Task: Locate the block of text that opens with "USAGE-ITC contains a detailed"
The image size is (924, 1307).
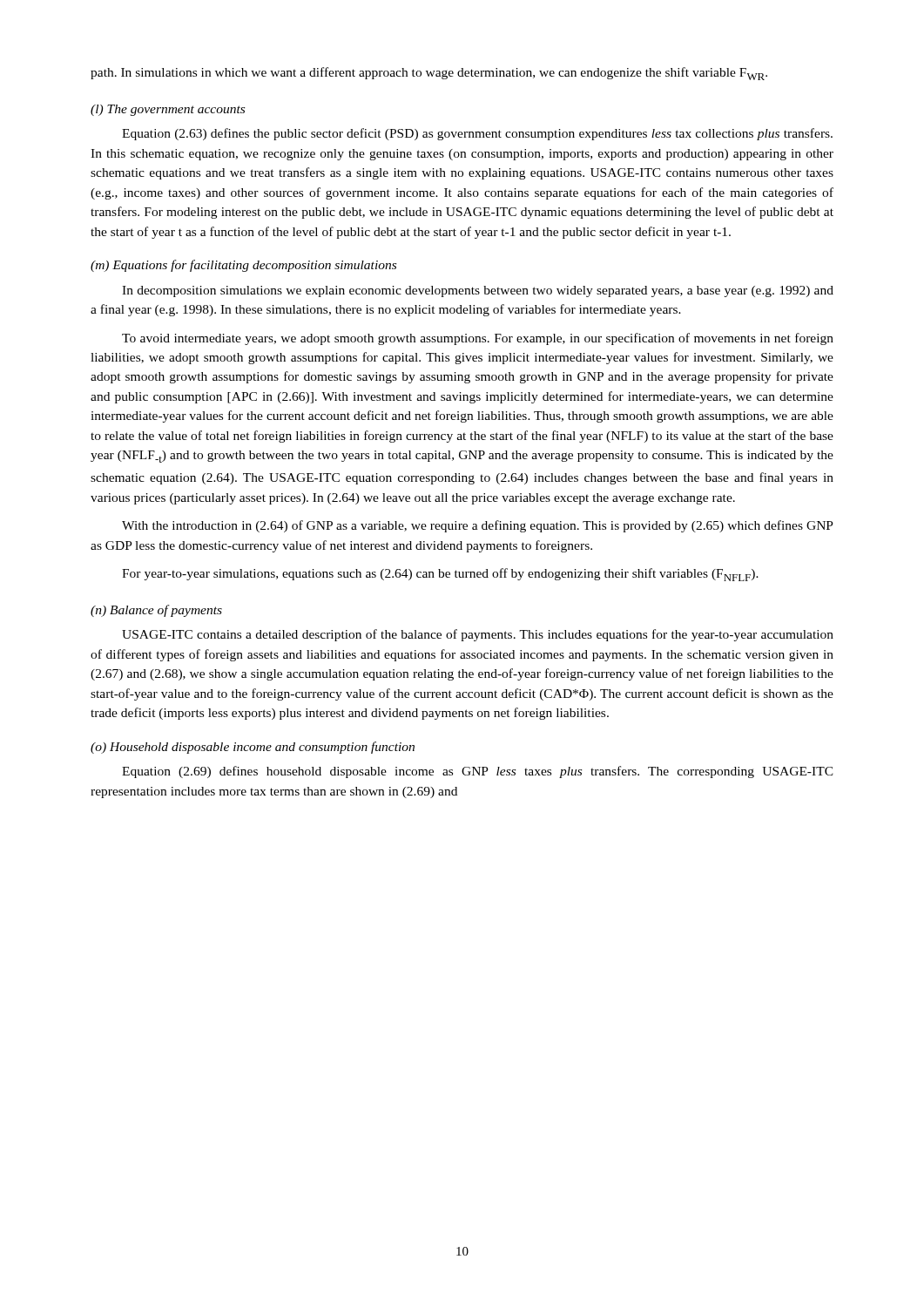Action: pos(462,674)
